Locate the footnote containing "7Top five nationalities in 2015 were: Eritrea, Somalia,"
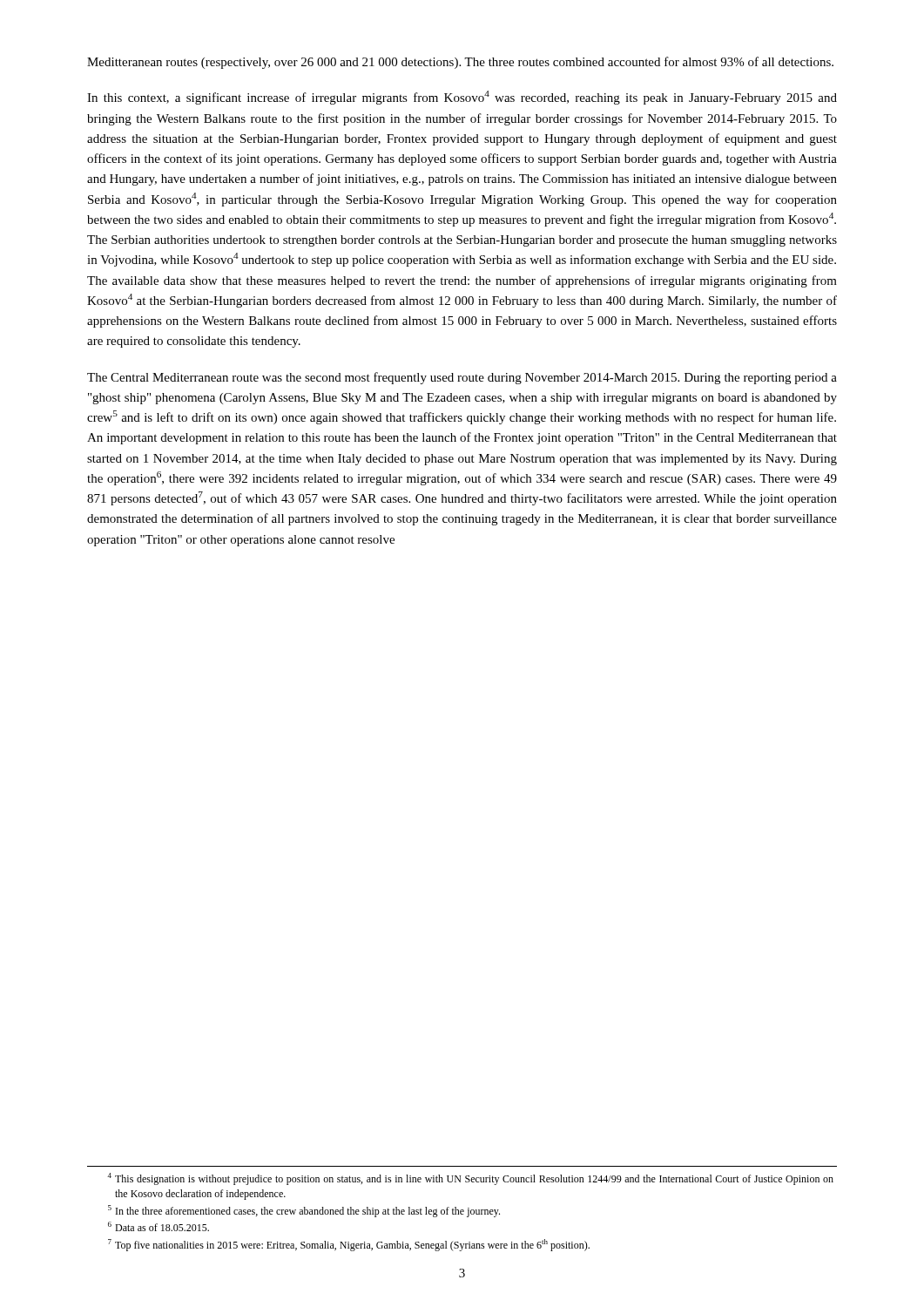 [x=460, y=1245]
